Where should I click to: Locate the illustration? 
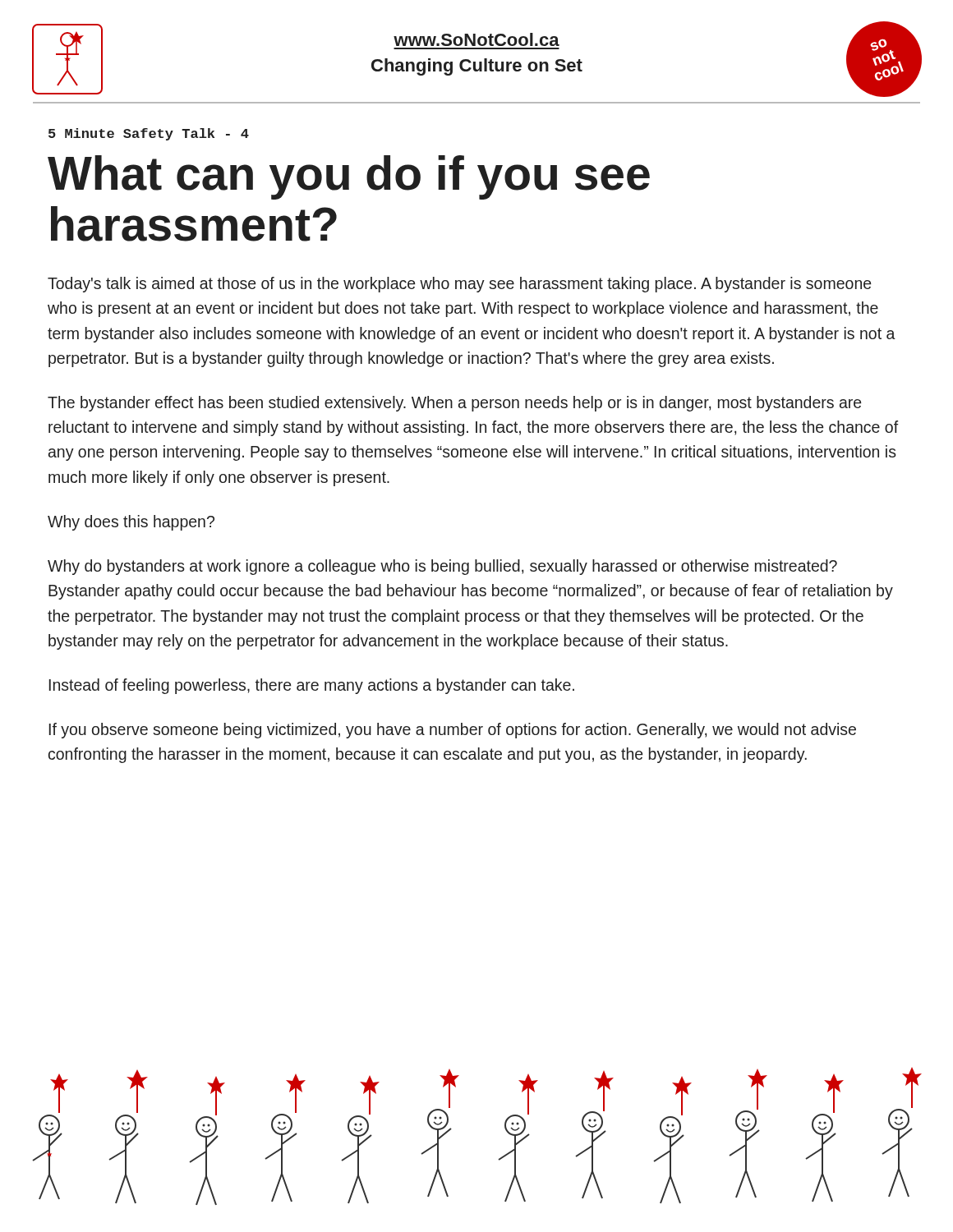click(x=476, y=1144)
